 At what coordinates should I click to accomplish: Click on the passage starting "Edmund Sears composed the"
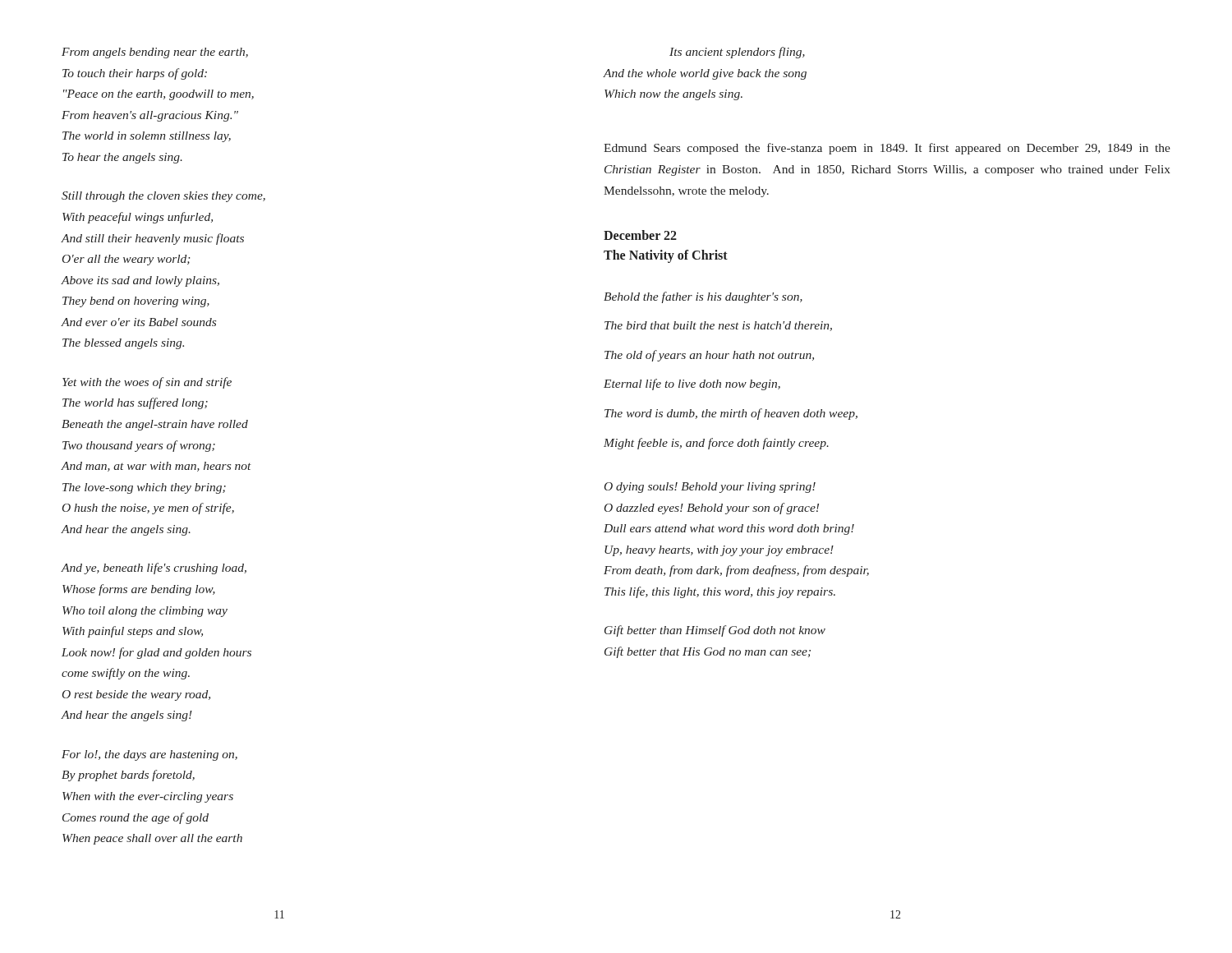(x=887, y=169)
